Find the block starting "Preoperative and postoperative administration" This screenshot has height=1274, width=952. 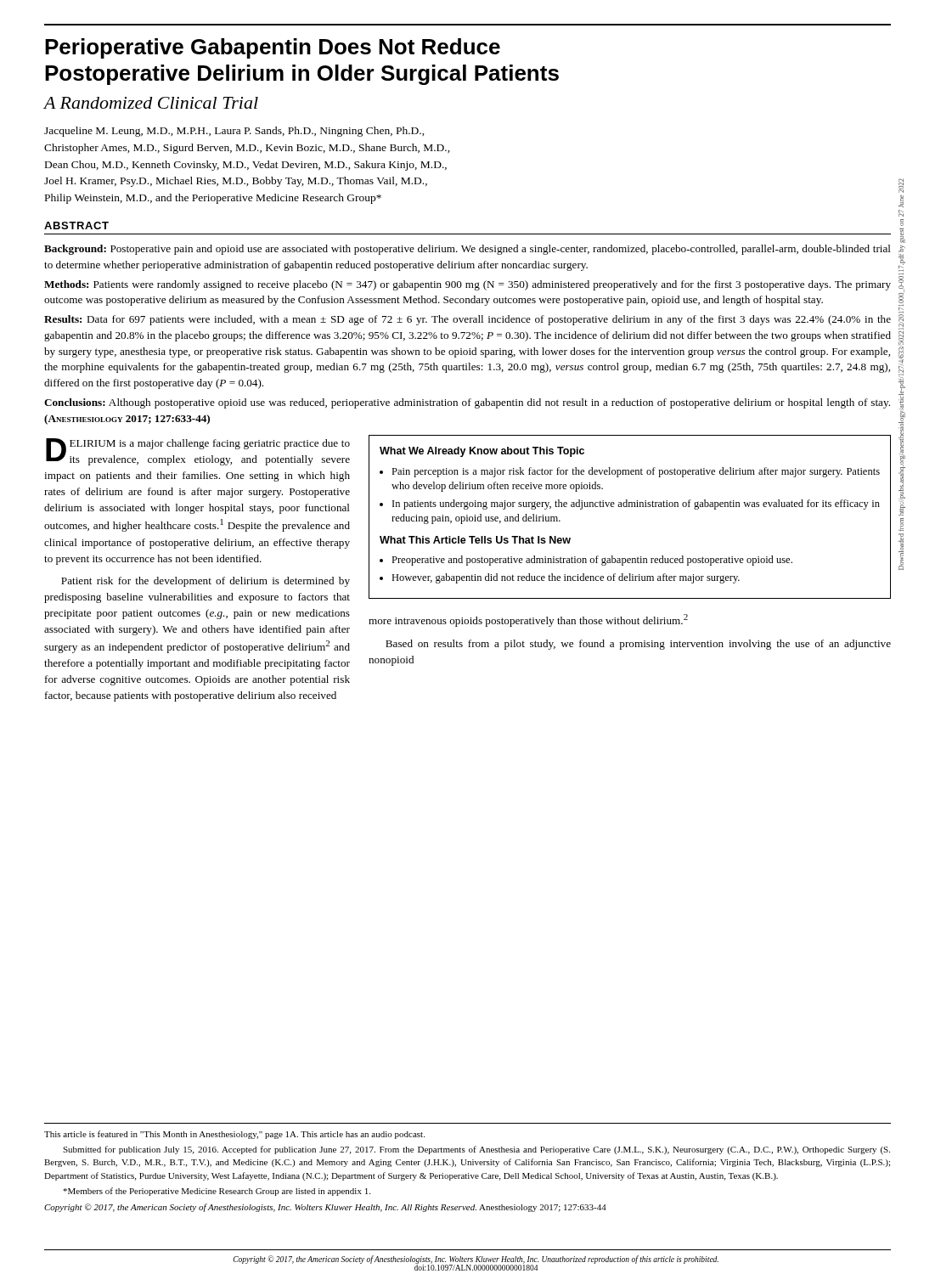coord(592,559)
